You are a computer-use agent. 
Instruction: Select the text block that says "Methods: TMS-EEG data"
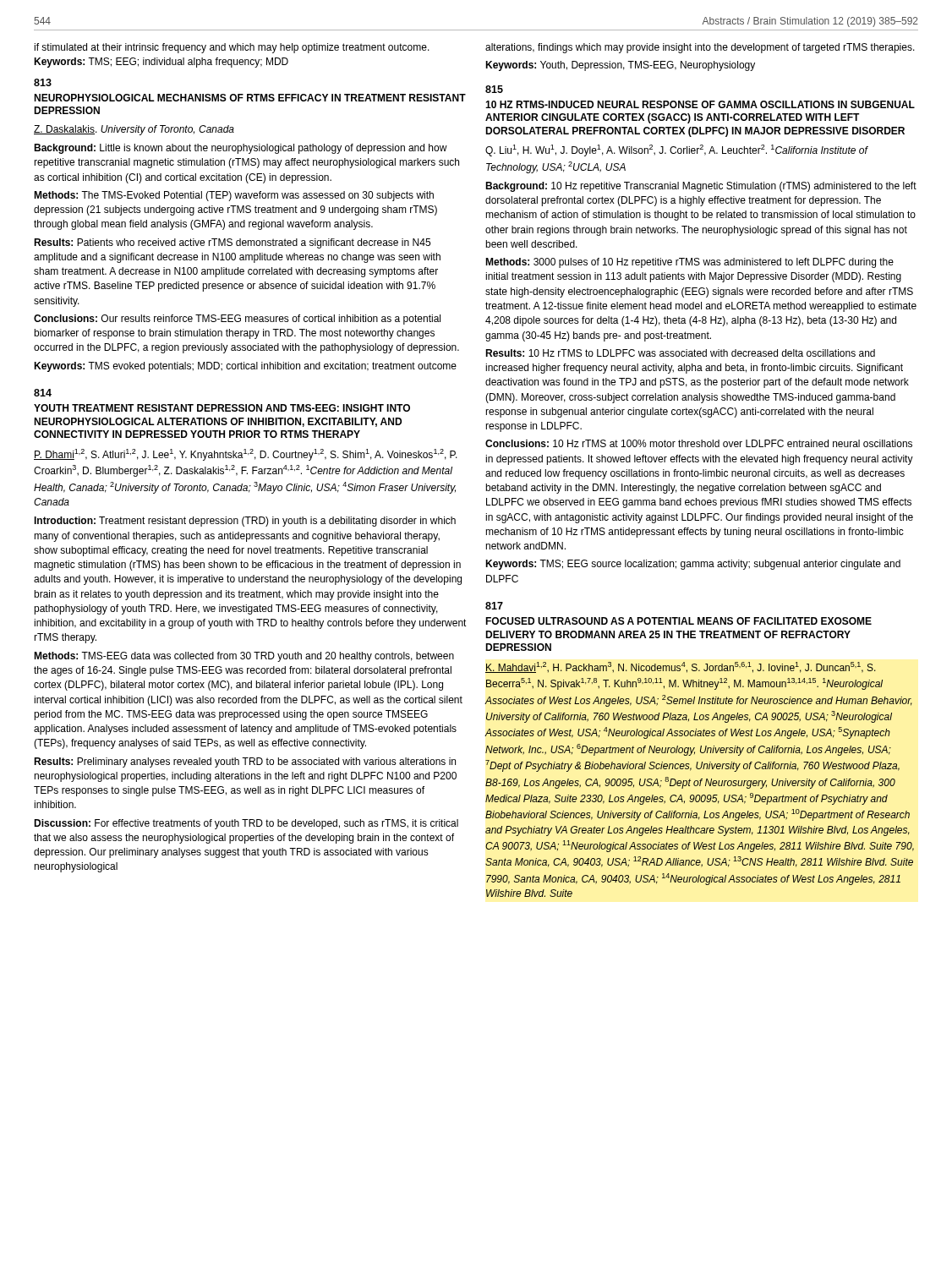[x=248, y=700]
